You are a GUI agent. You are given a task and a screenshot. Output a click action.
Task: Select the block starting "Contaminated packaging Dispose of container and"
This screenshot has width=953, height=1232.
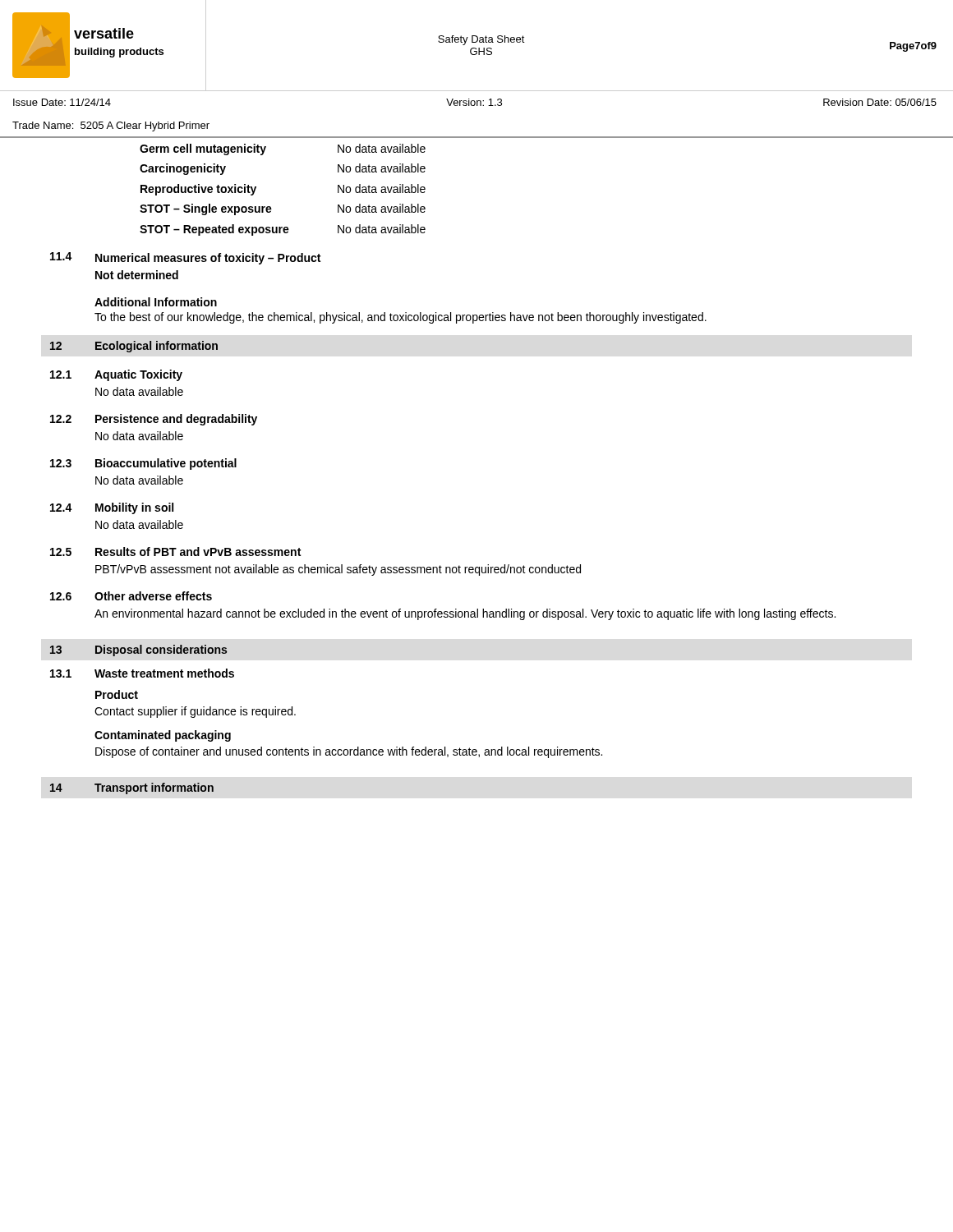point(499,744)
